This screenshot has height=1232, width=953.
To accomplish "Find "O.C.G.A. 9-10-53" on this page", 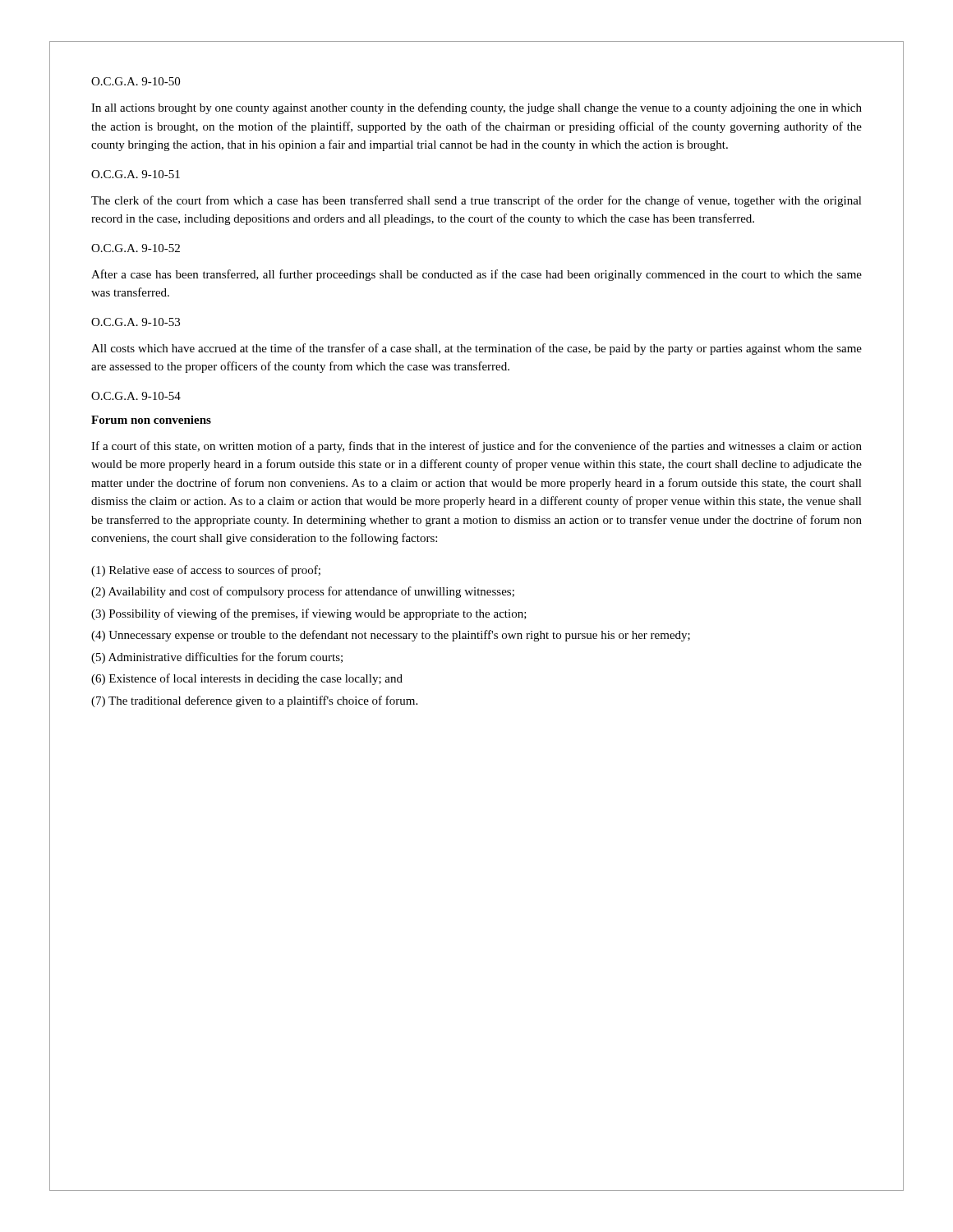I will click(136, 322).
